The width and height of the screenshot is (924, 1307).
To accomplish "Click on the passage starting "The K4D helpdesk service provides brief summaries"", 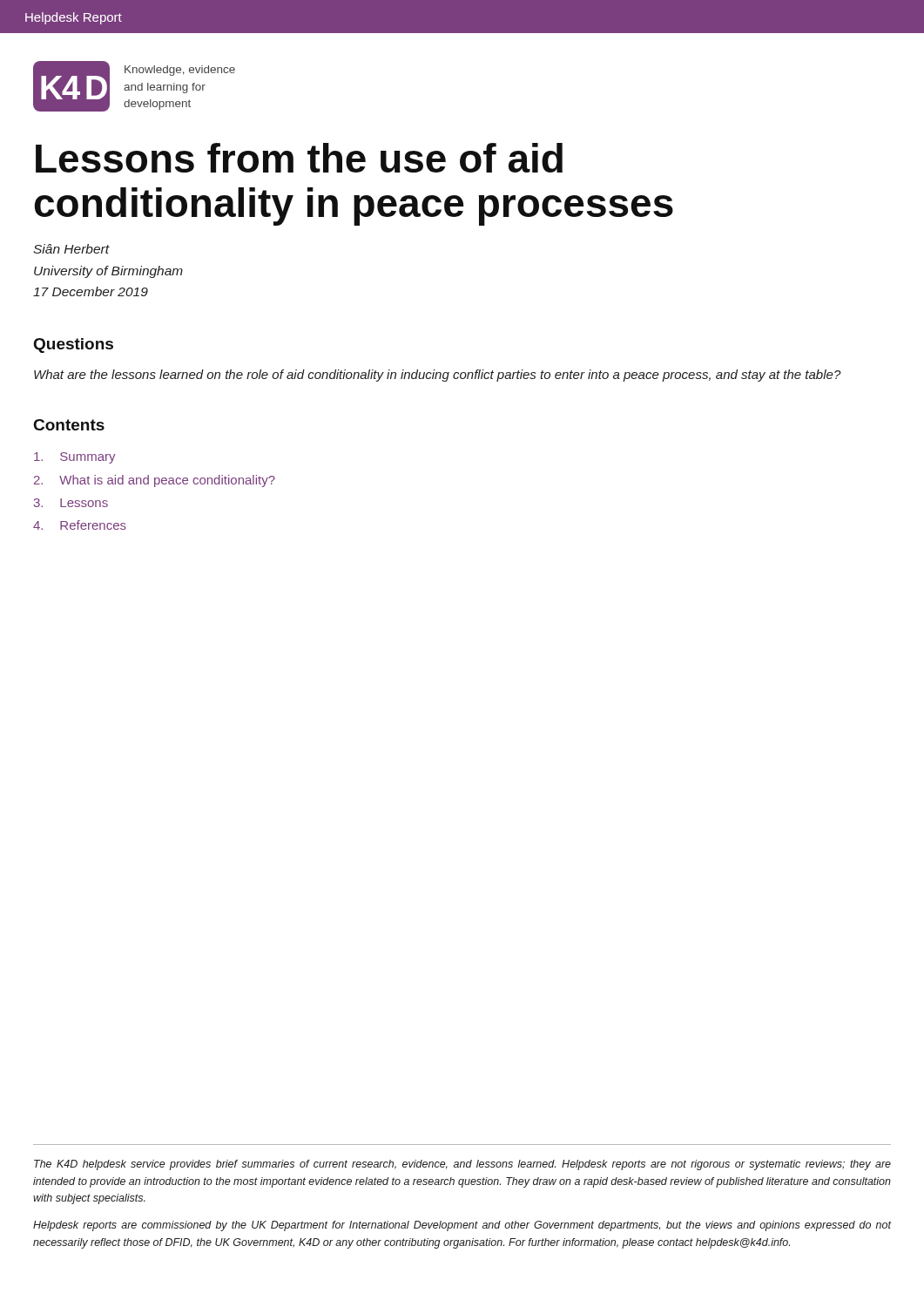I will point(462,1182).
